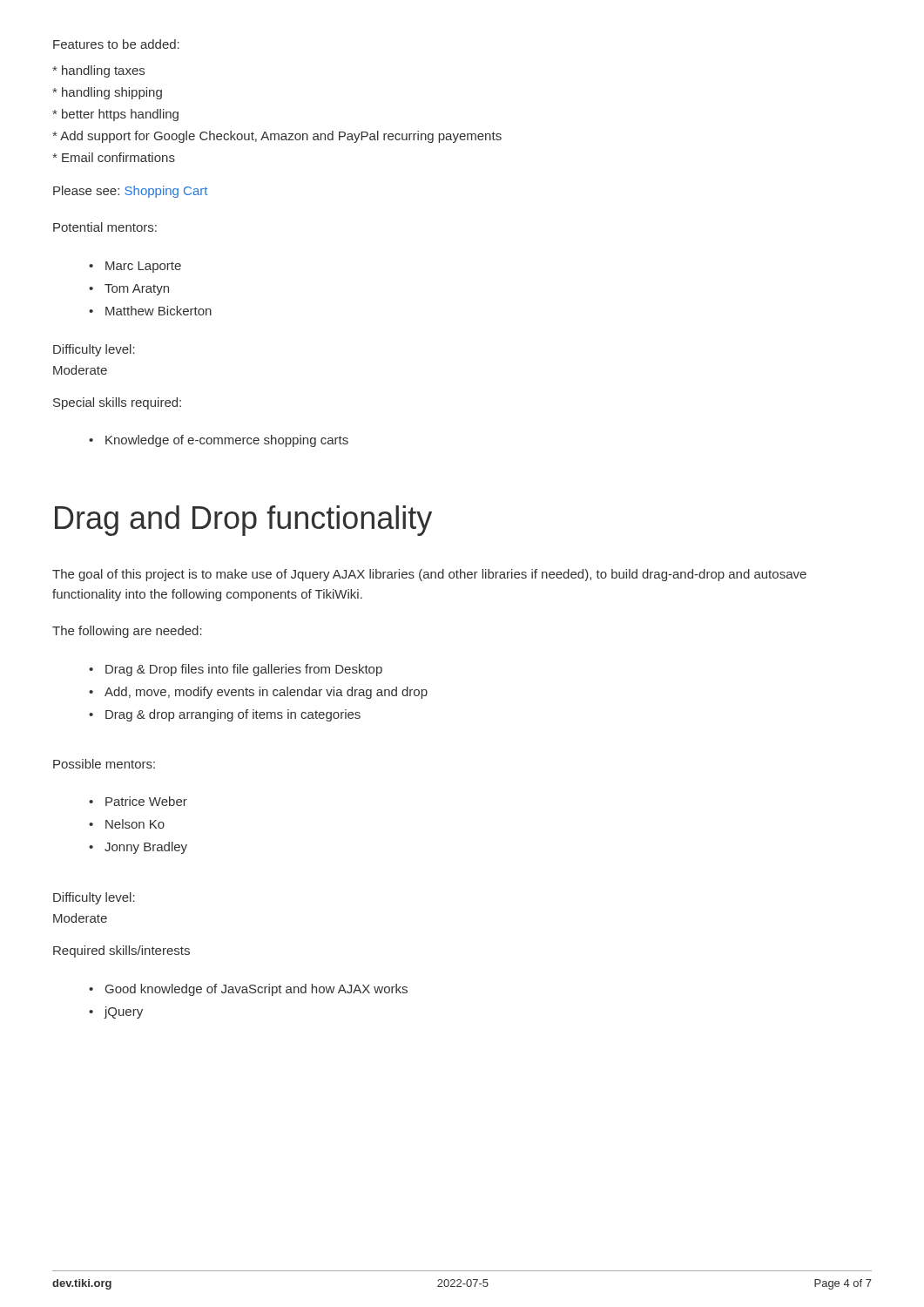The width and height of the screenshot is (924, 1307).
Task: Find the block starting "Potential mentors:"
Action: [105, 227]
